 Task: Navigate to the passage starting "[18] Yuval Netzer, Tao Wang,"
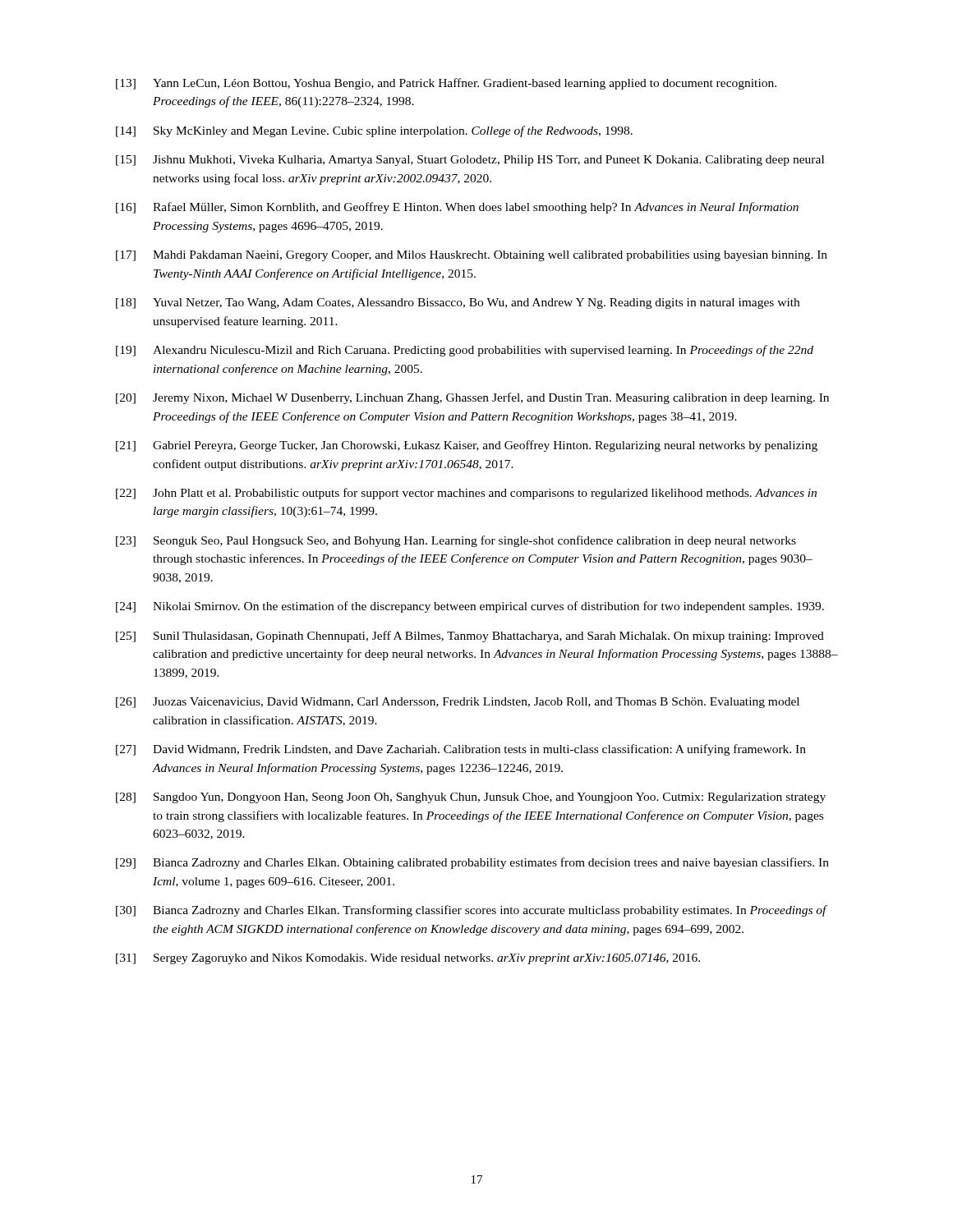(x=476, y=312)
